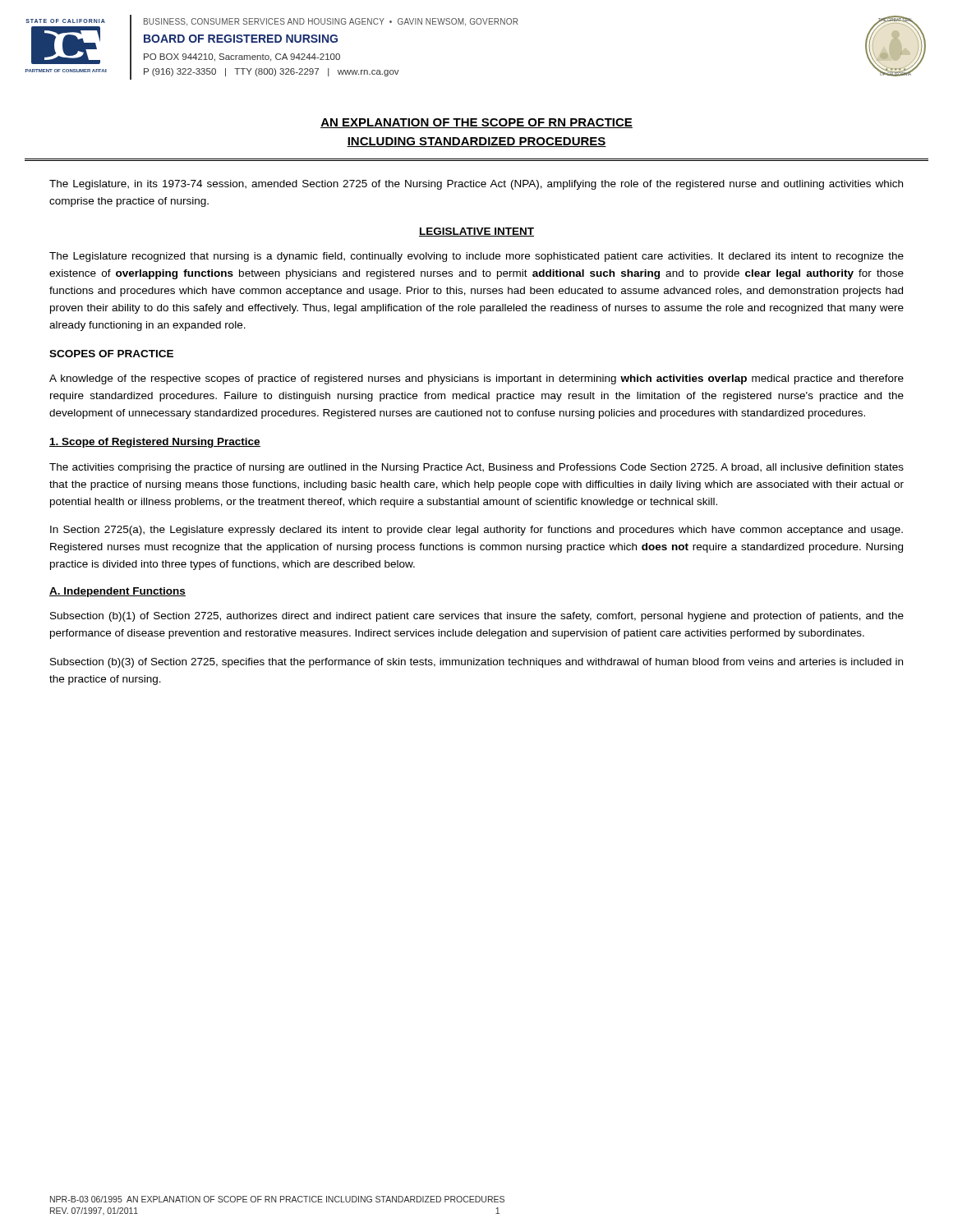The image size is (953, 1232).
Task: Find the block on this page that starts "A knowledge of the"
Action: click(x=476, y=397)
